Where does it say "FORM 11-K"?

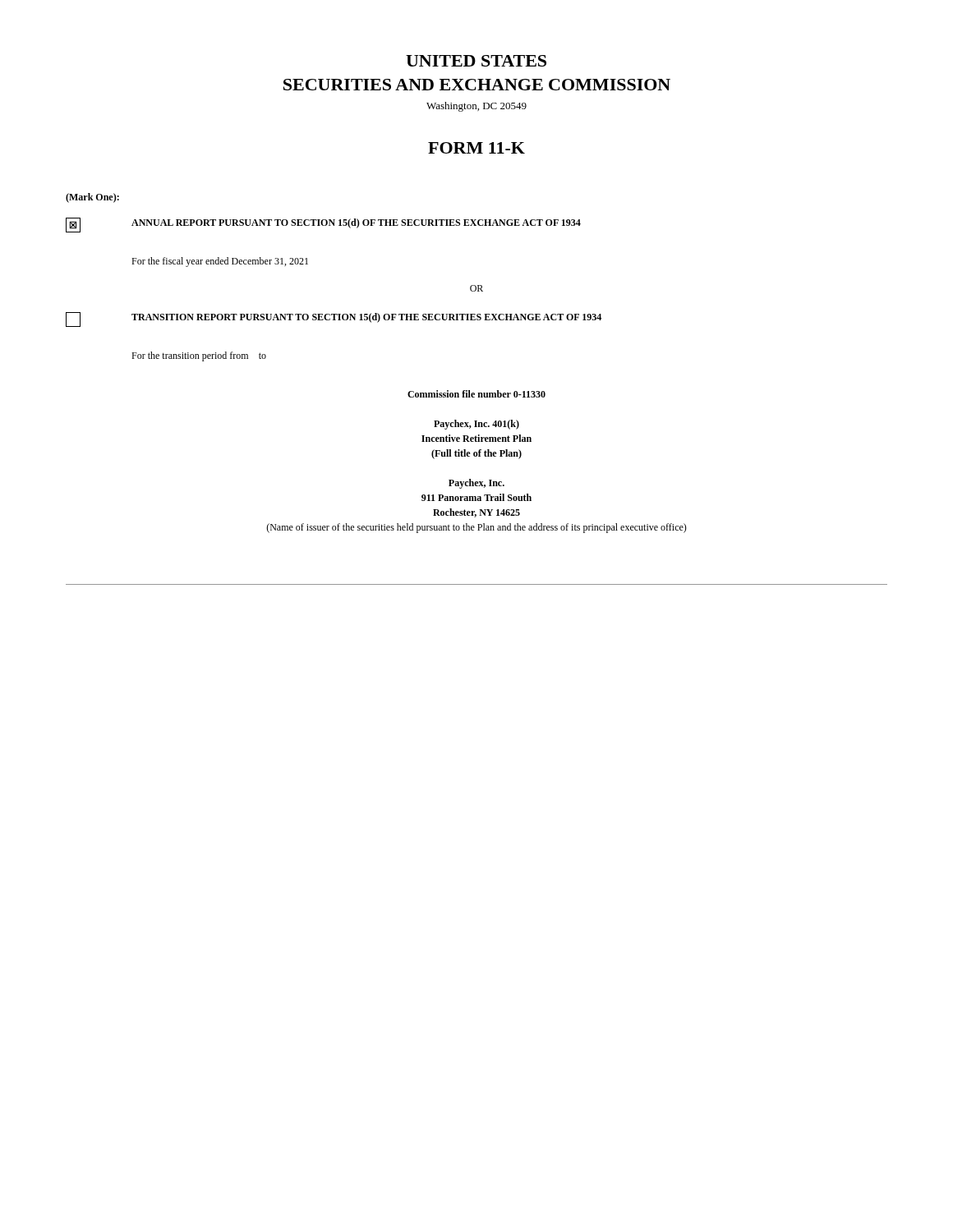pos(476,148)
